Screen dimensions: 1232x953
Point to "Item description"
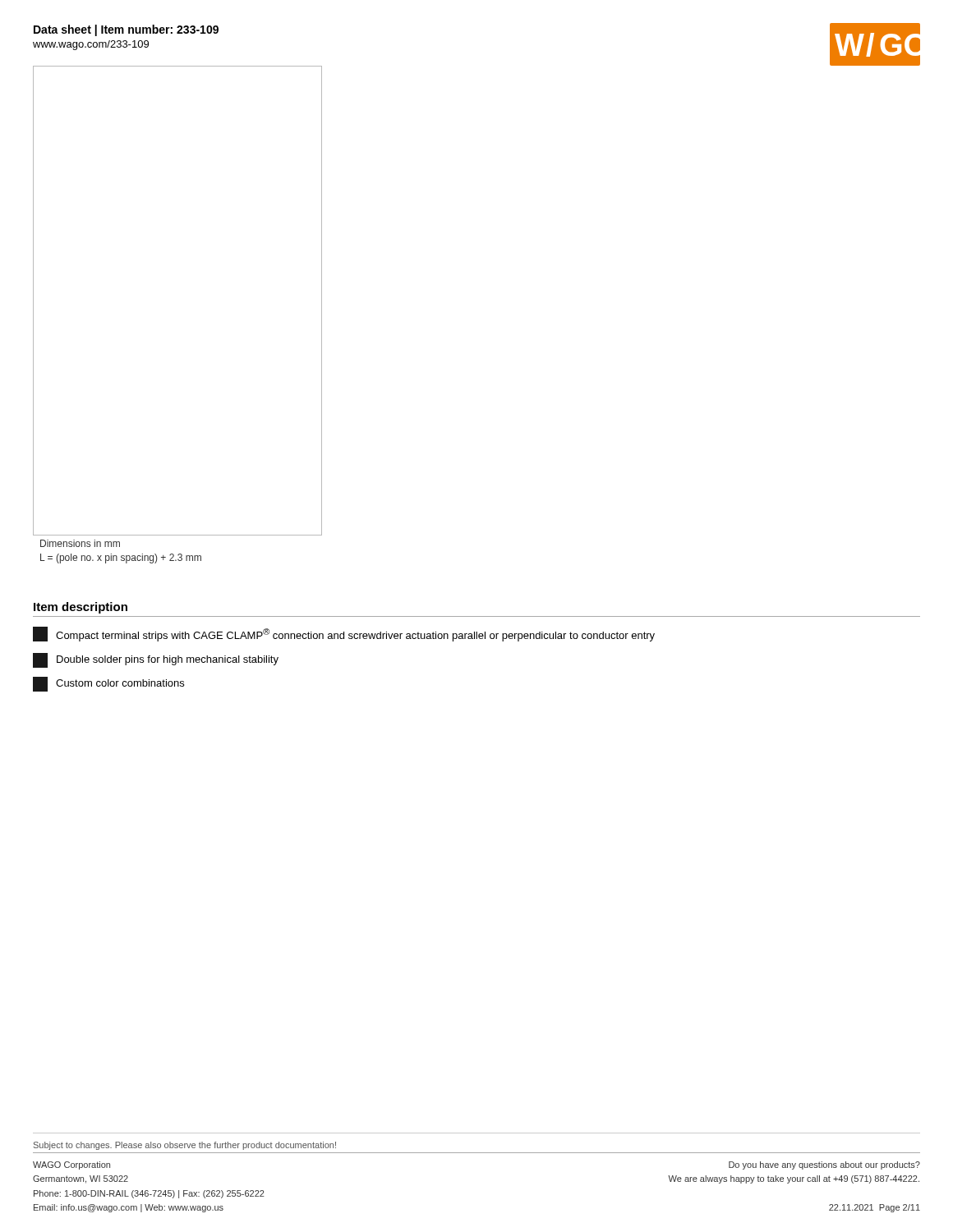80,607
